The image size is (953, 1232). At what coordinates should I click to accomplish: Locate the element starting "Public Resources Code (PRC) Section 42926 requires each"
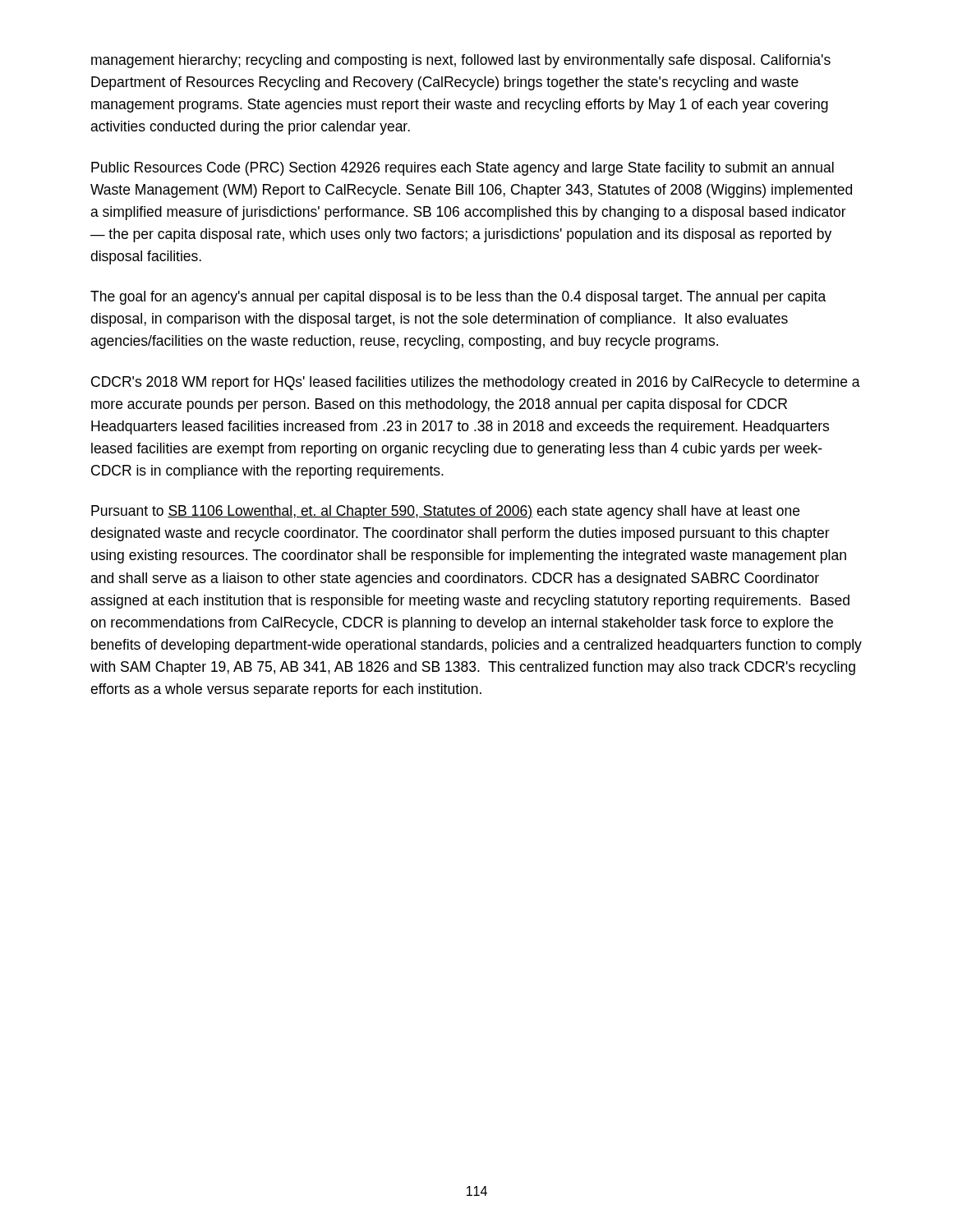[x=472, y=212]
